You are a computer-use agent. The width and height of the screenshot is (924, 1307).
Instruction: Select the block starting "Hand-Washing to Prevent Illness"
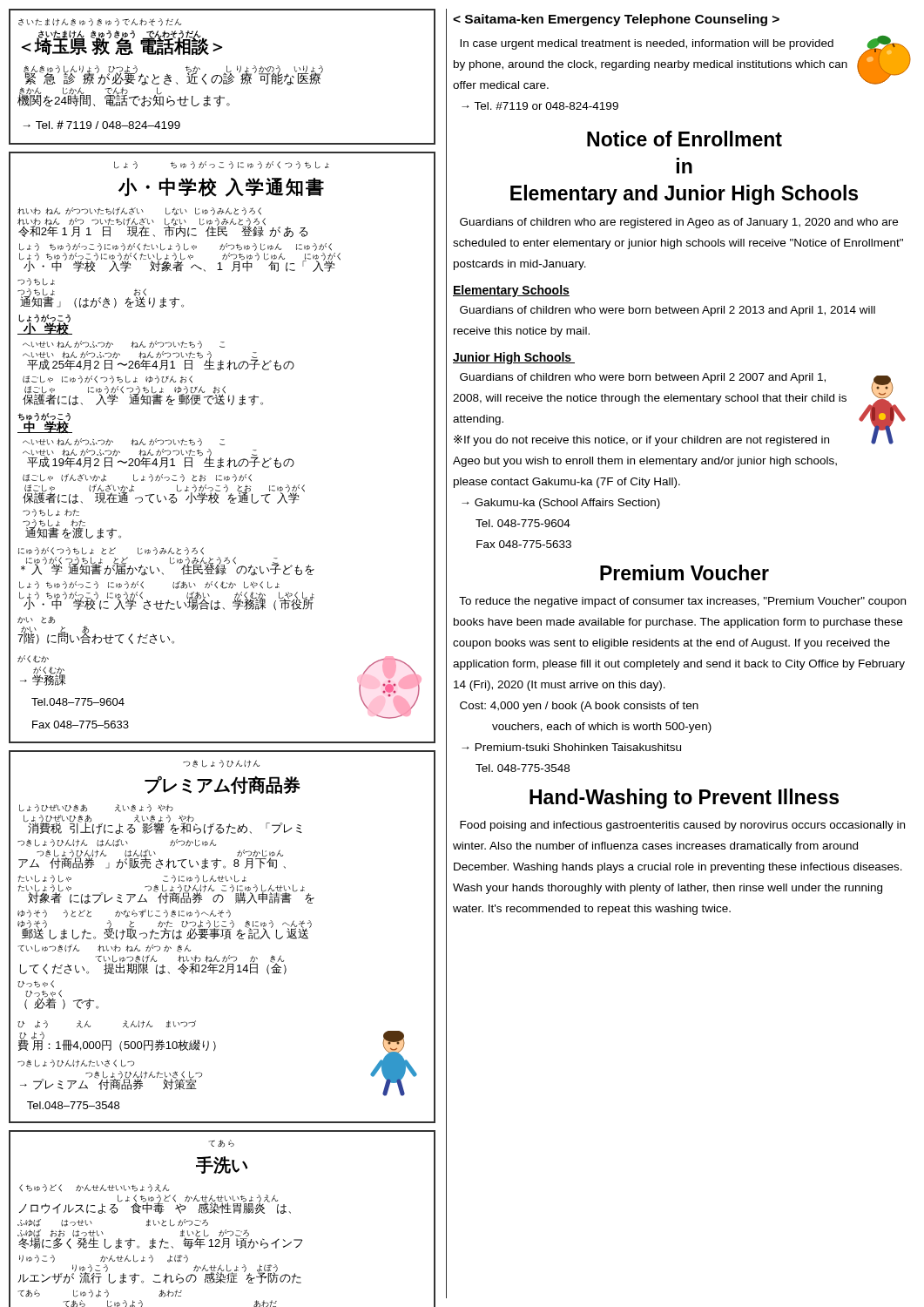(x=684, y=798)
